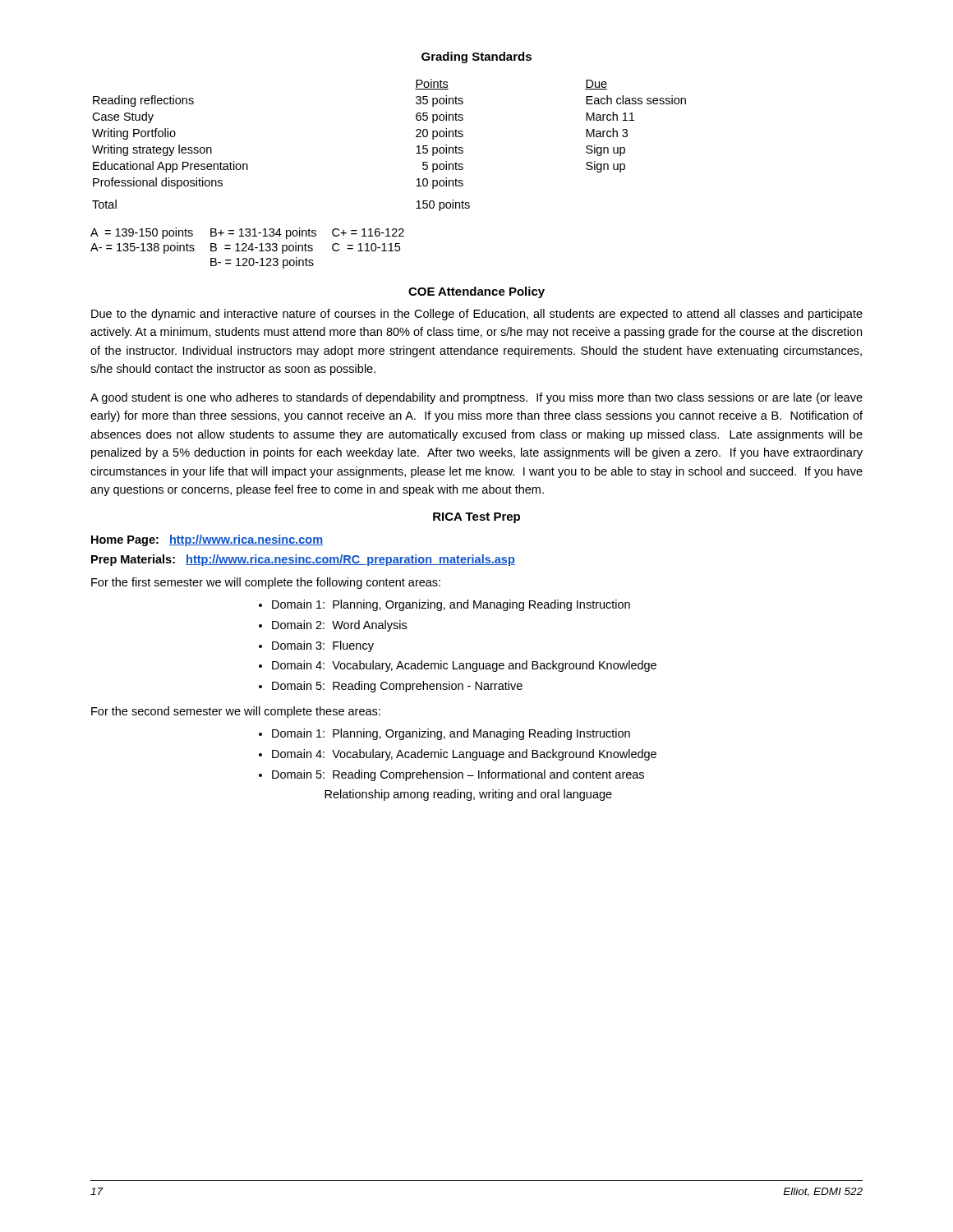Select the section header that reads "Grading Standards"
953x1232 pixels.
476,56
